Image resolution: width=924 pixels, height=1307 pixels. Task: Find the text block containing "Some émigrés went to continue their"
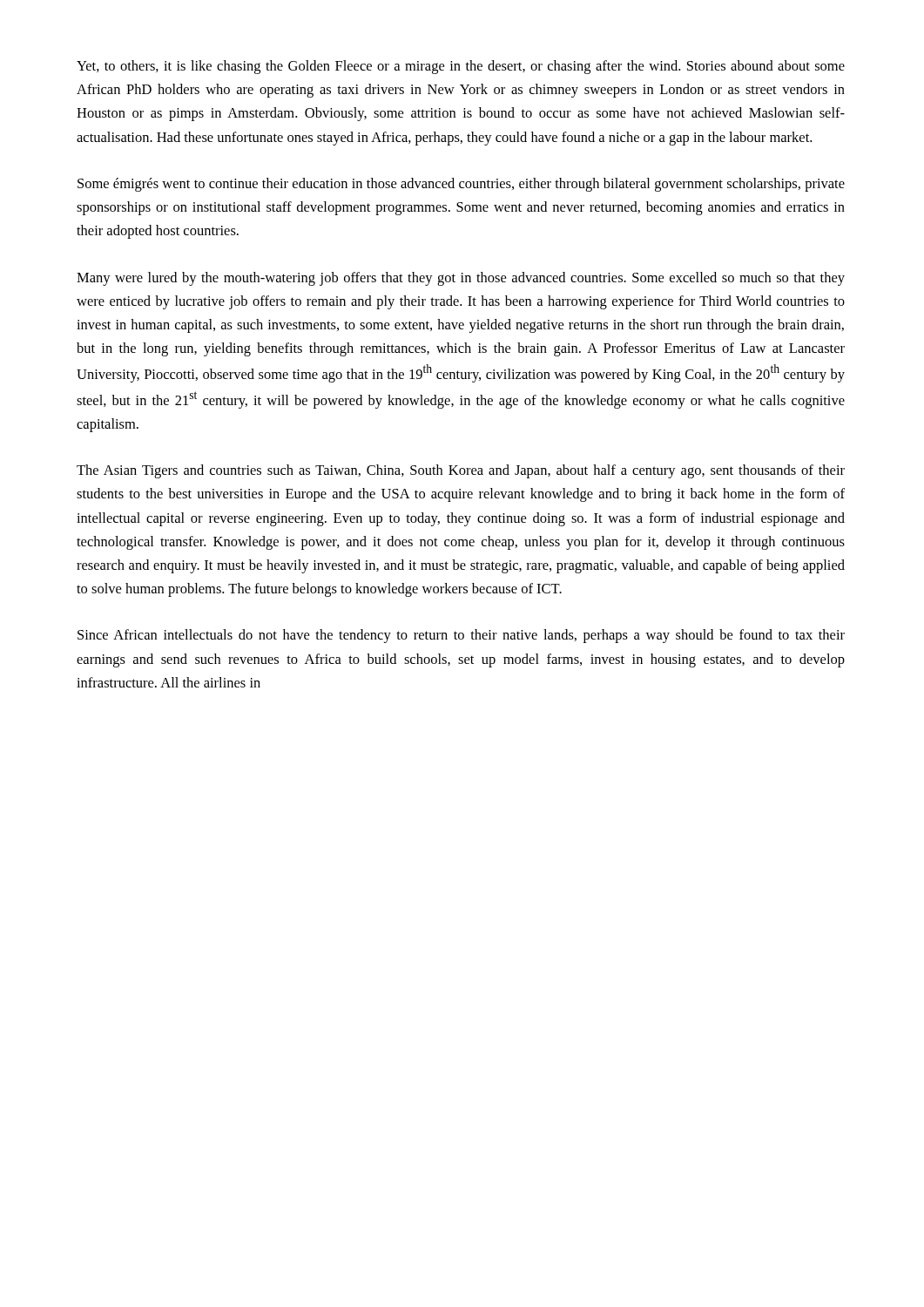click(x=461, y=207)
